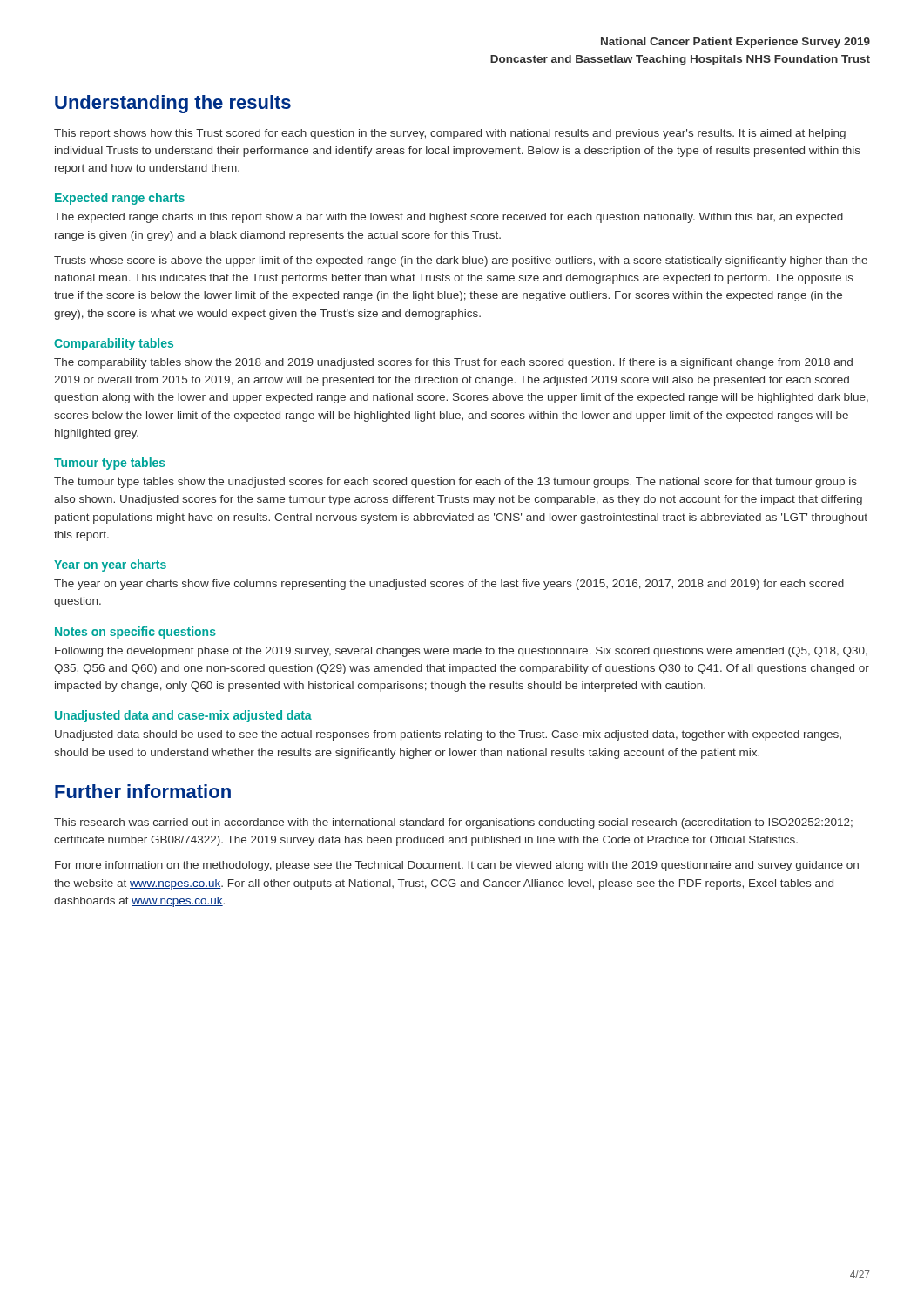Navigate to the region starting "This research was carried out in accordance with"
924x1307 pixels.
(462, 831)
